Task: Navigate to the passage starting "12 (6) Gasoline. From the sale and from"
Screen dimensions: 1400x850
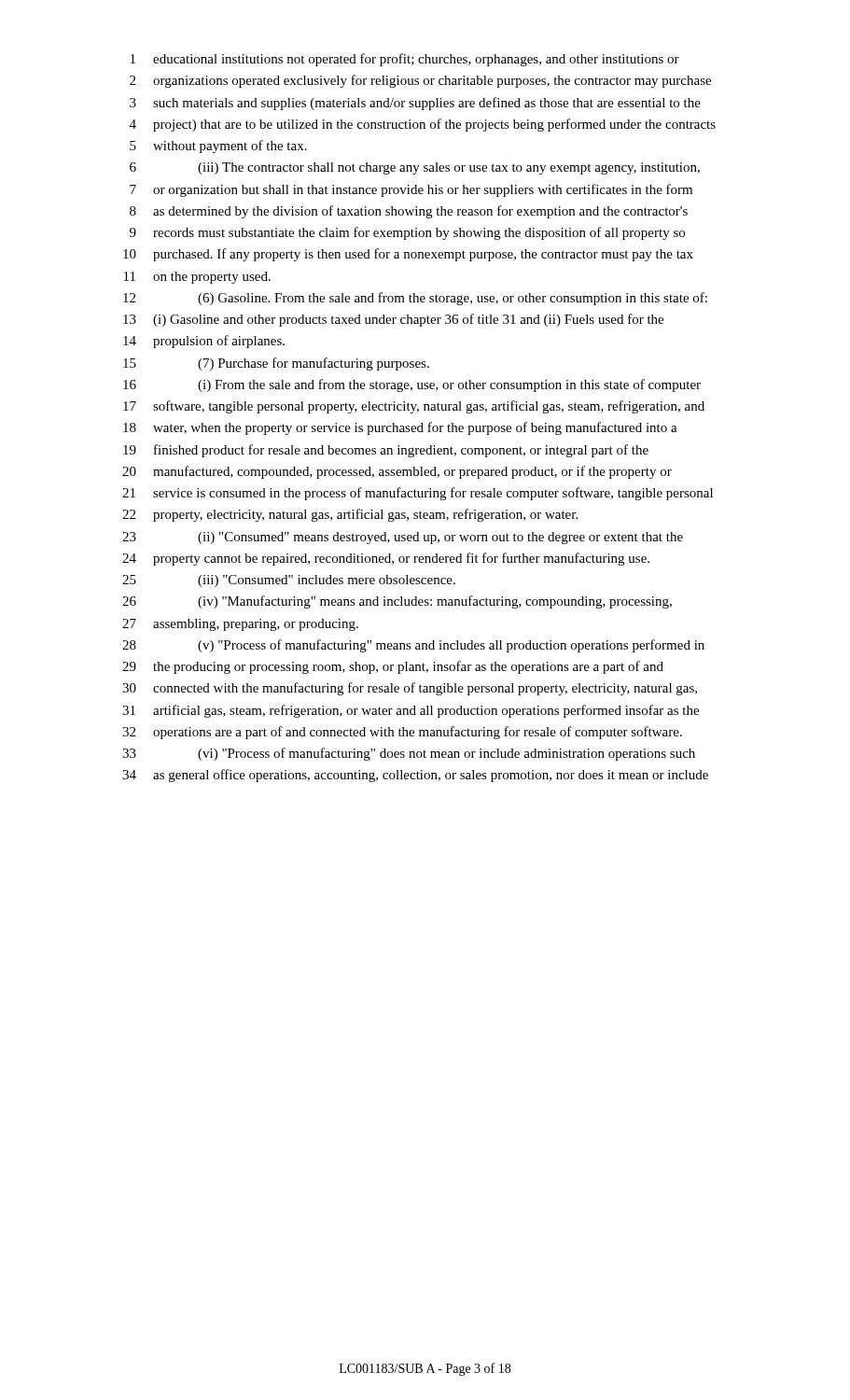Action: 439,298
